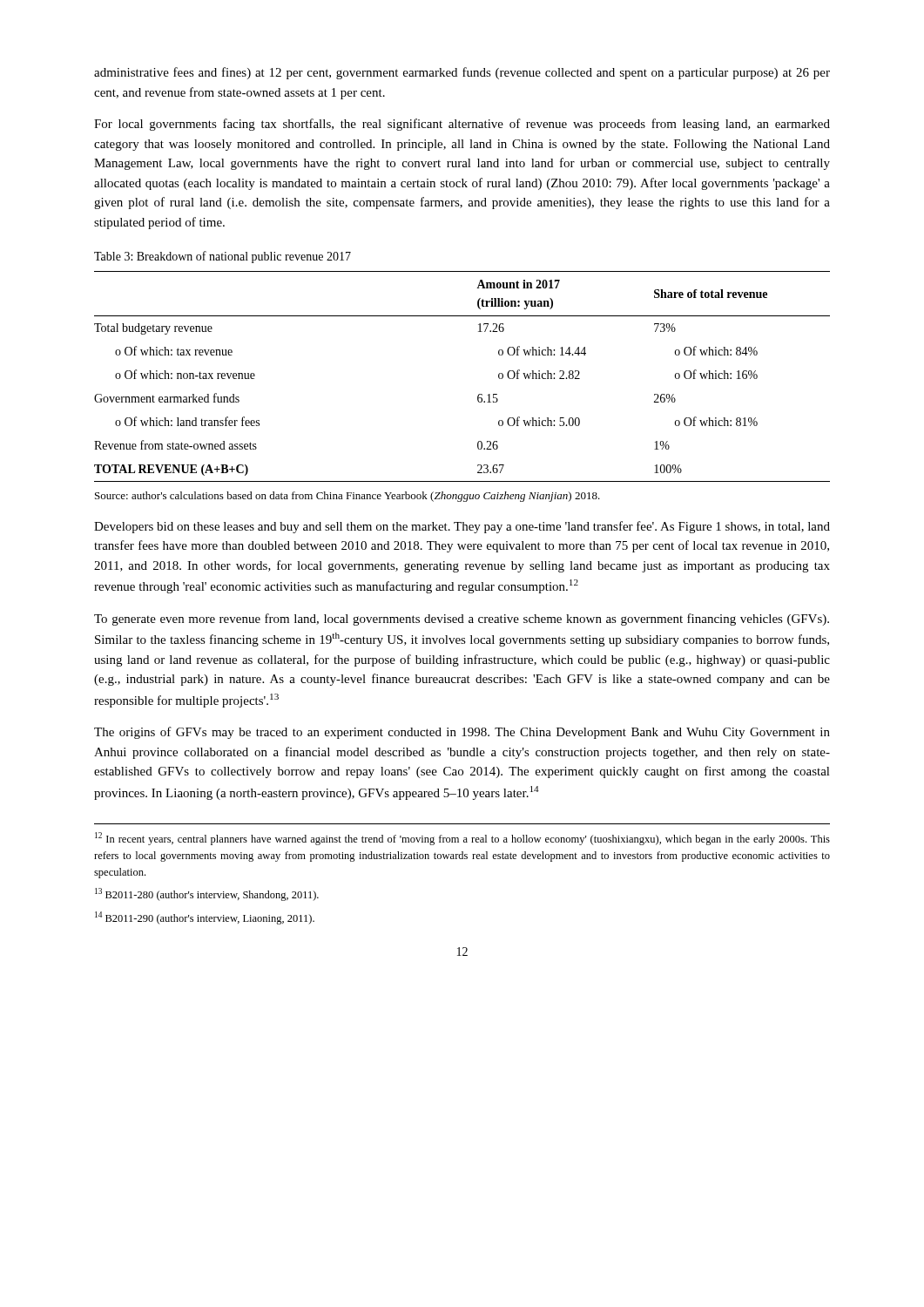Select the text block containing "The origins of GFVs may"

coord(462,762)
